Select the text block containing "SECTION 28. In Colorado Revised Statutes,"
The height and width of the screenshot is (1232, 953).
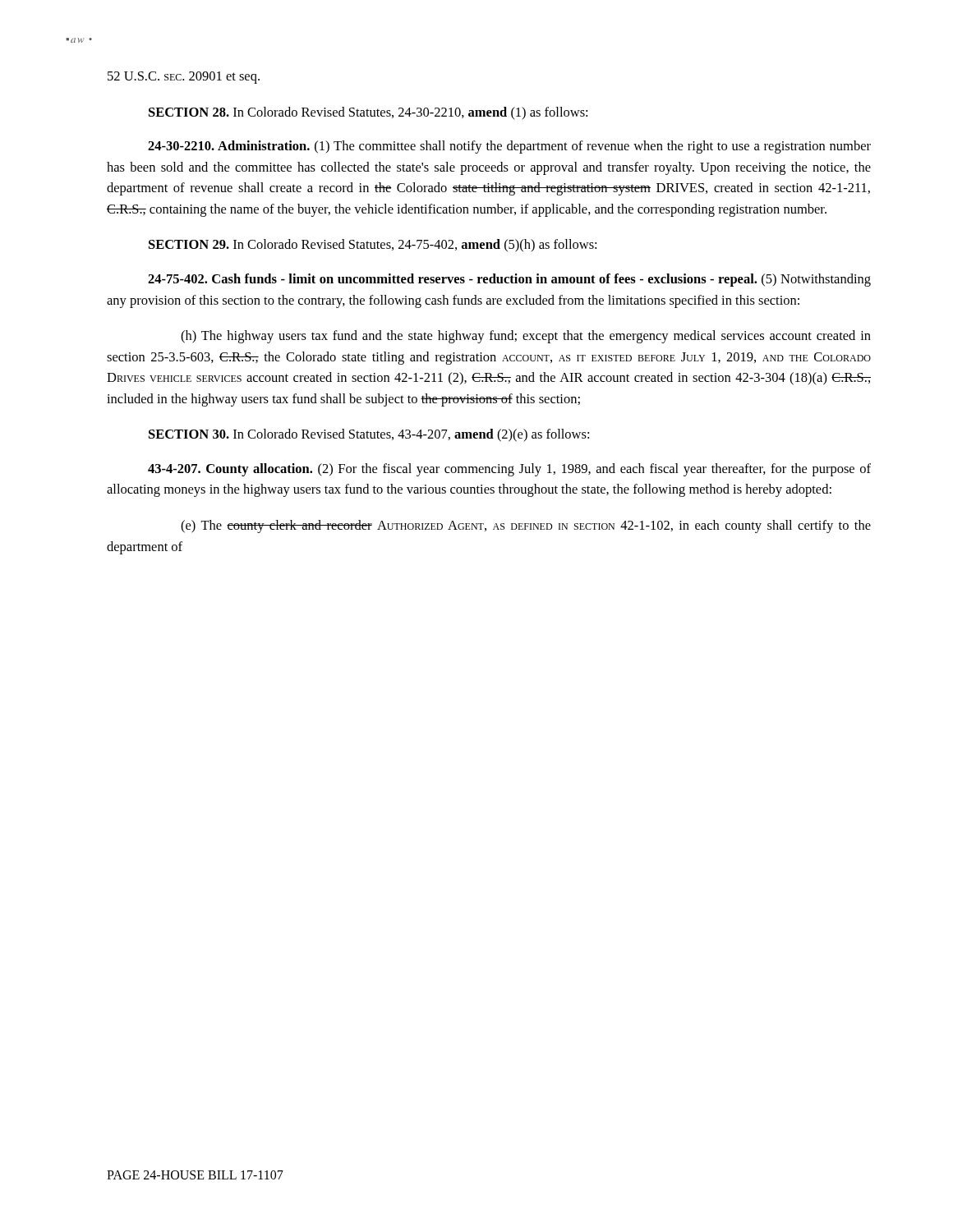(x=489, y=112)
